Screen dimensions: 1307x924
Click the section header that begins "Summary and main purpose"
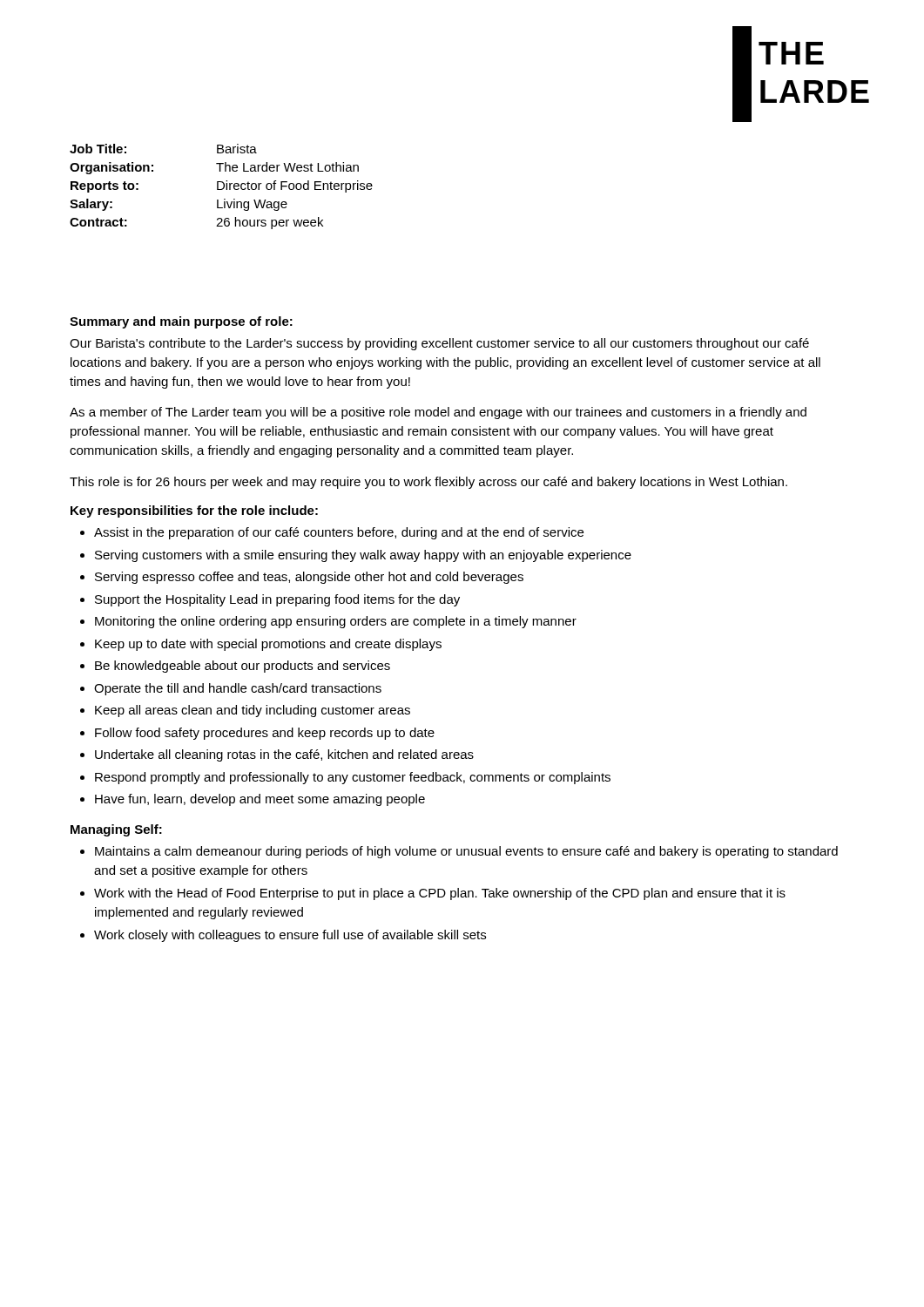point(181,321)
